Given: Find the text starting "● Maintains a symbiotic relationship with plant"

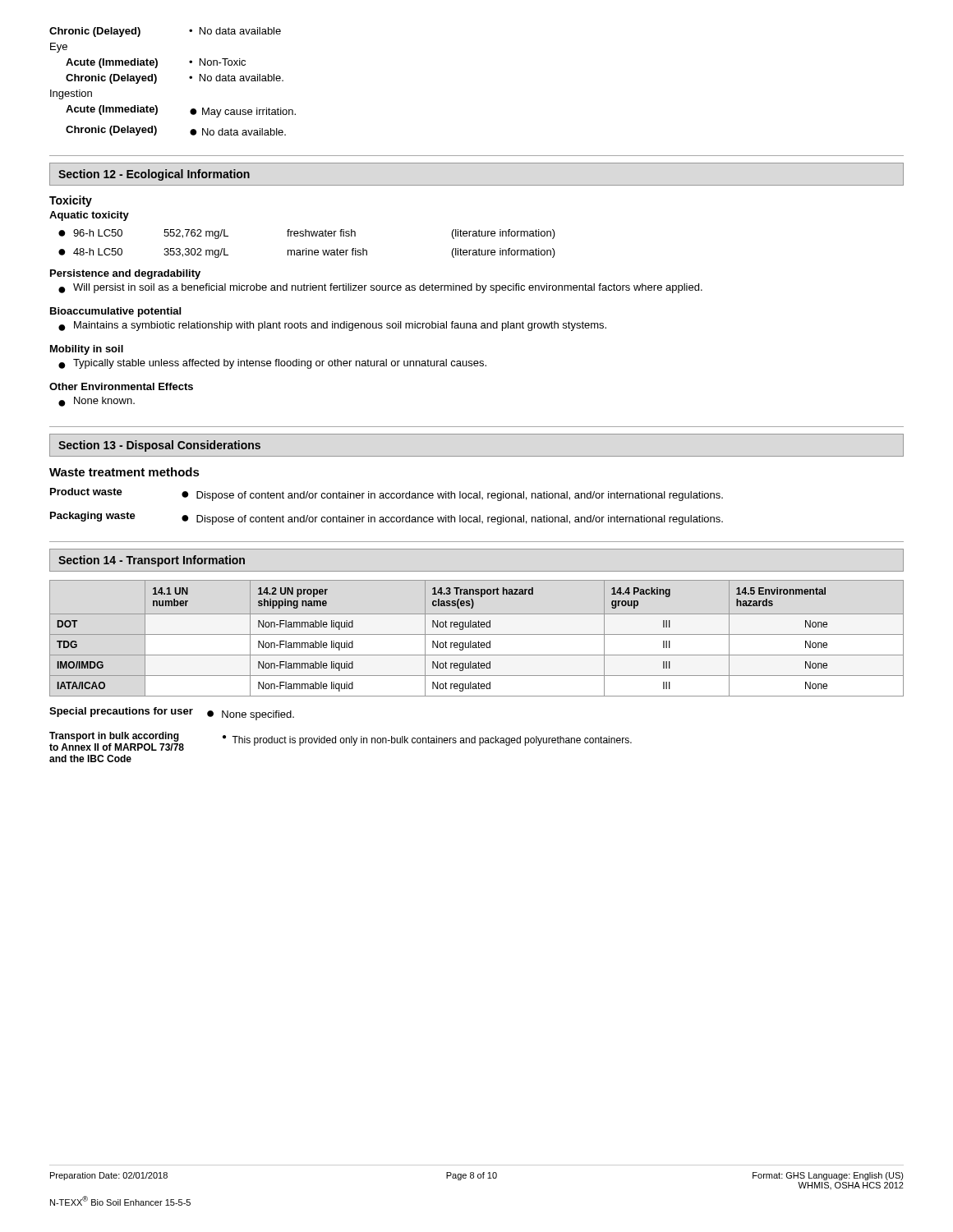Looking at the screenshot, I should 332,327.
